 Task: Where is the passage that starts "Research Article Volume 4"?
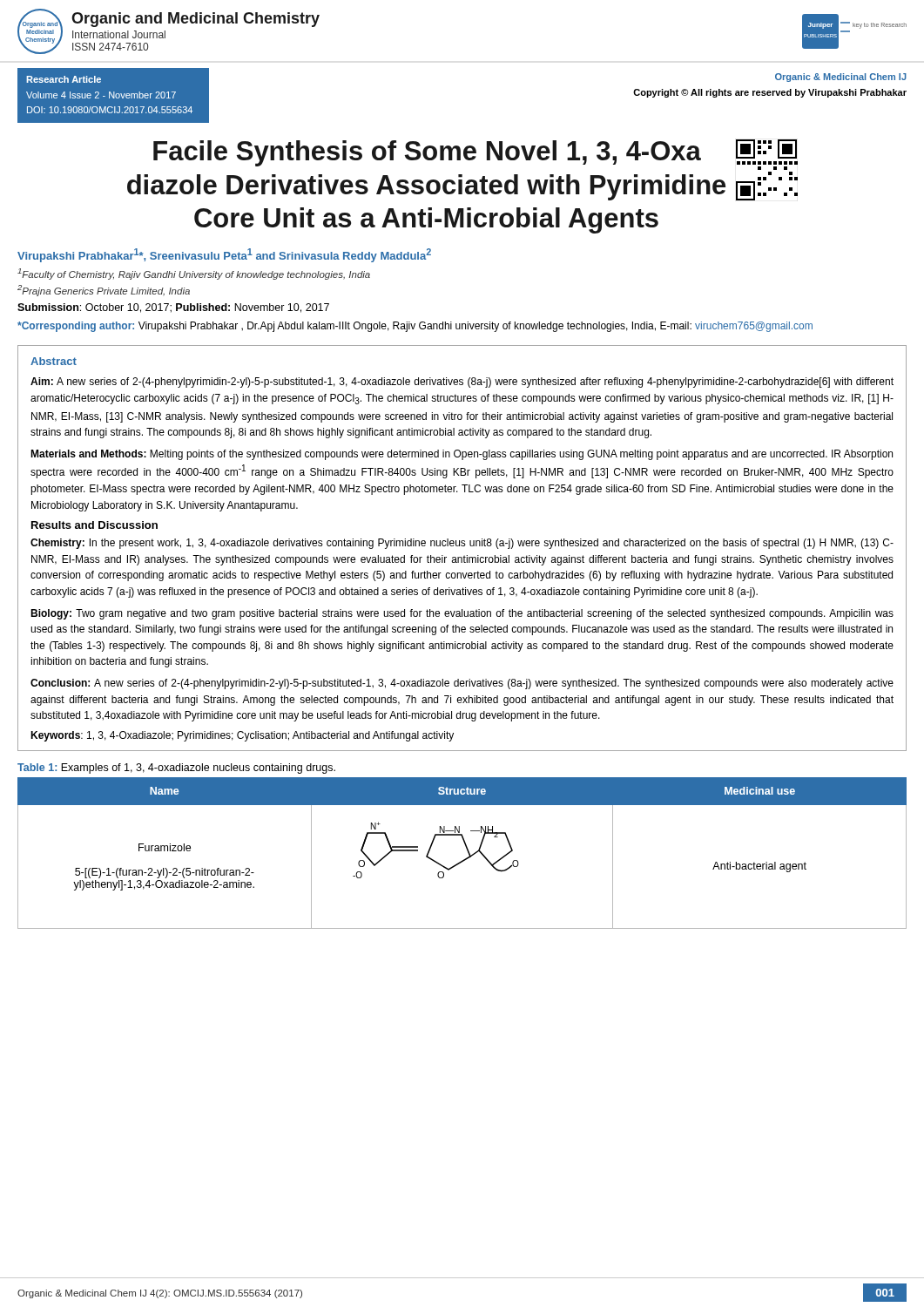tap(113, 95)
